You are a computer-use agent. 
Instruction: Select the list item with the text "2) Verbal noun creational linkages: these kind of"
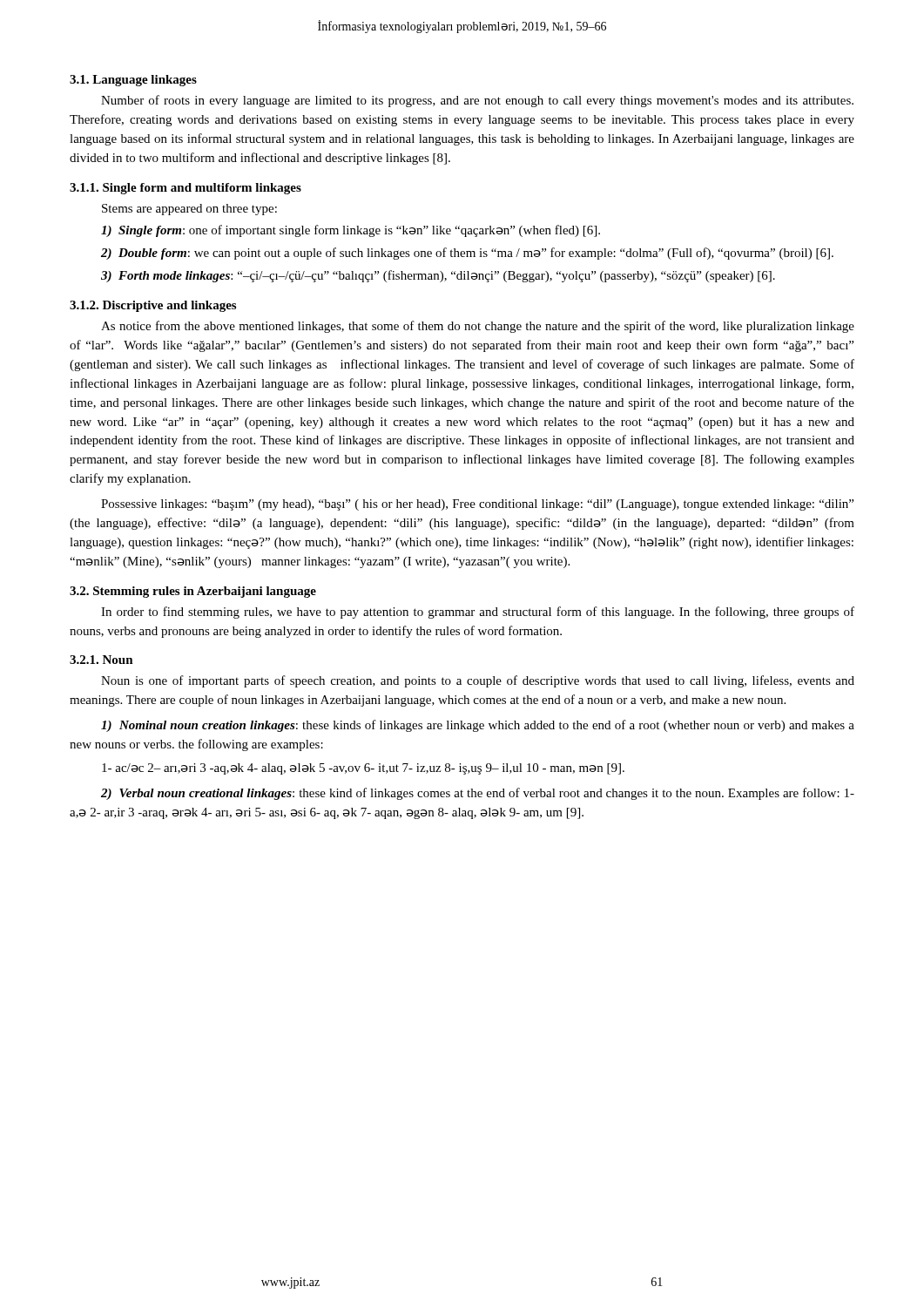click(462, 802)
